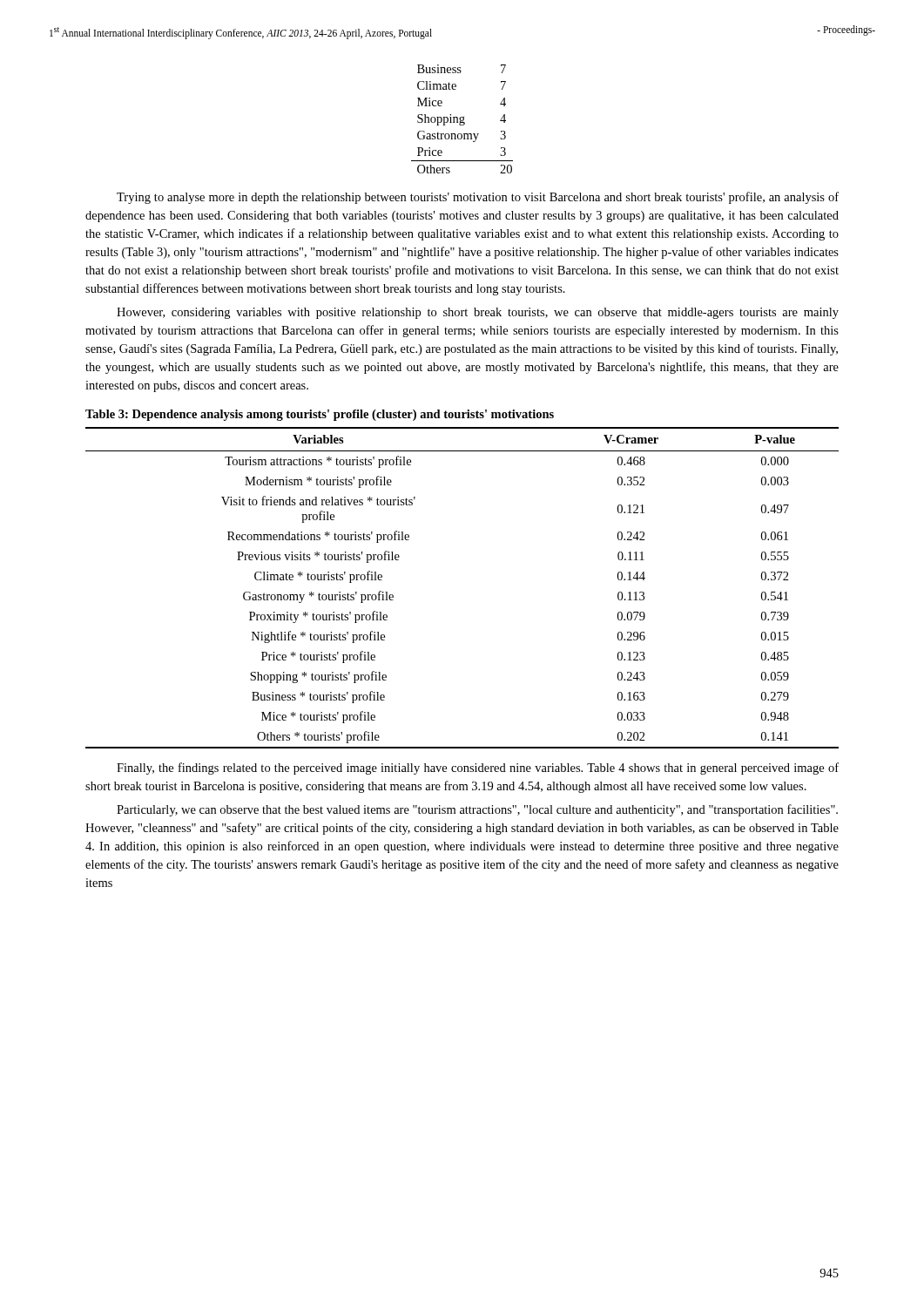Select the table that reads "Tourism attractions * tourists'"
The image size is (924, 1307).
[462, 588]
